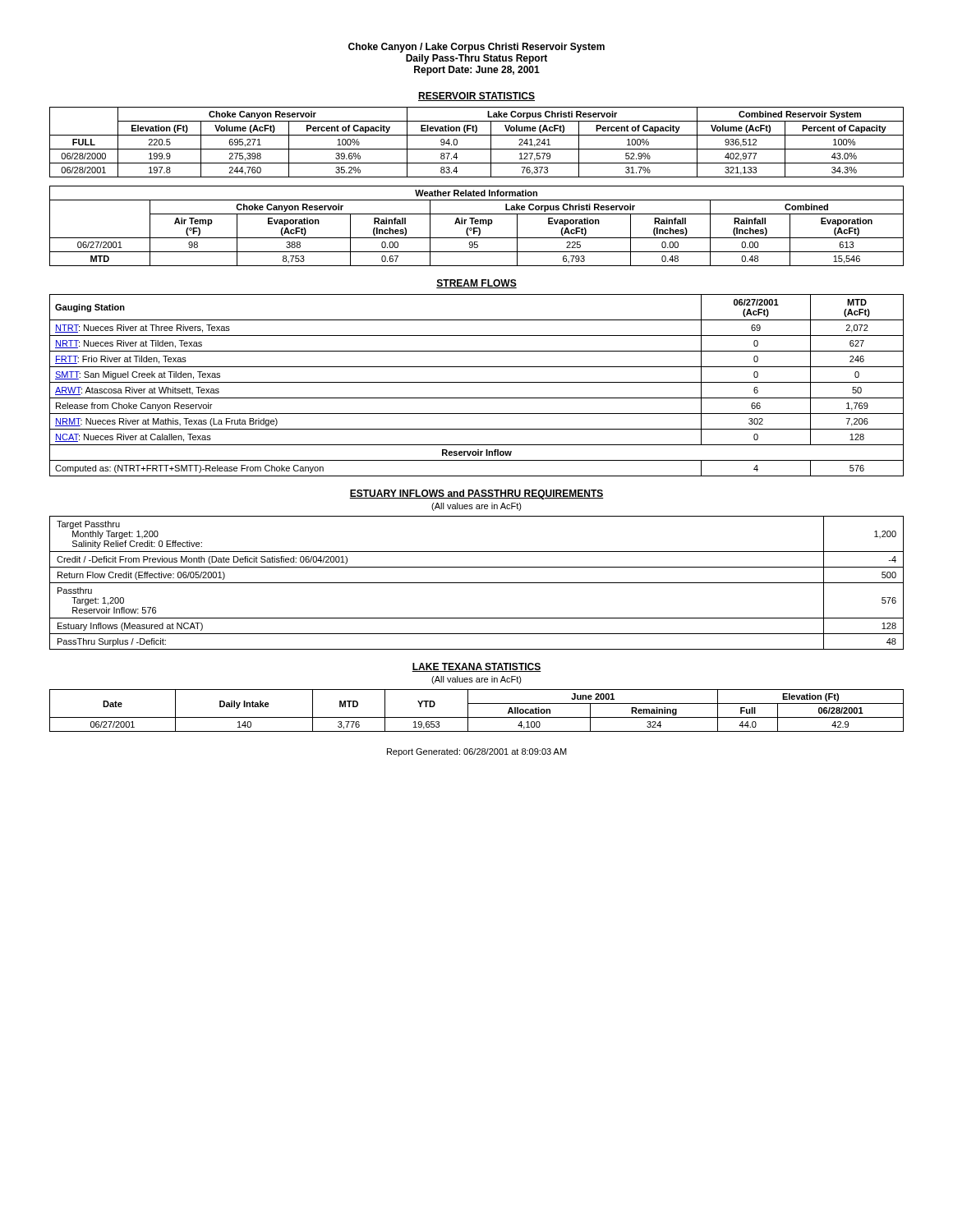Find the table that mentions "Air Temp (°F)"

click(476, 226)
